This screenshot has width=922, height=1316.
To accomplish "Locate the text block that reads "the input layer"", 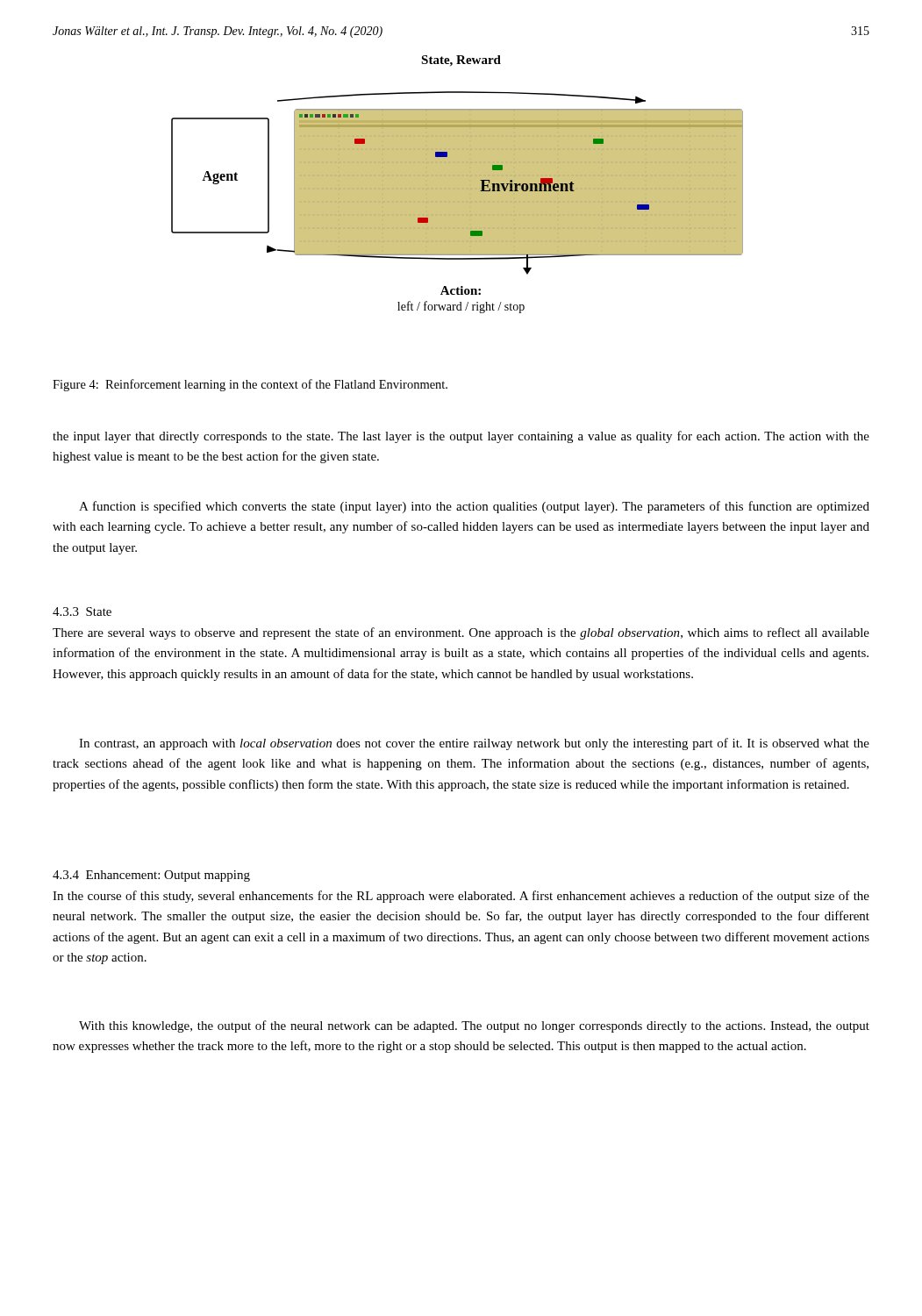I will pyautogui.click(x=461, y=446).
